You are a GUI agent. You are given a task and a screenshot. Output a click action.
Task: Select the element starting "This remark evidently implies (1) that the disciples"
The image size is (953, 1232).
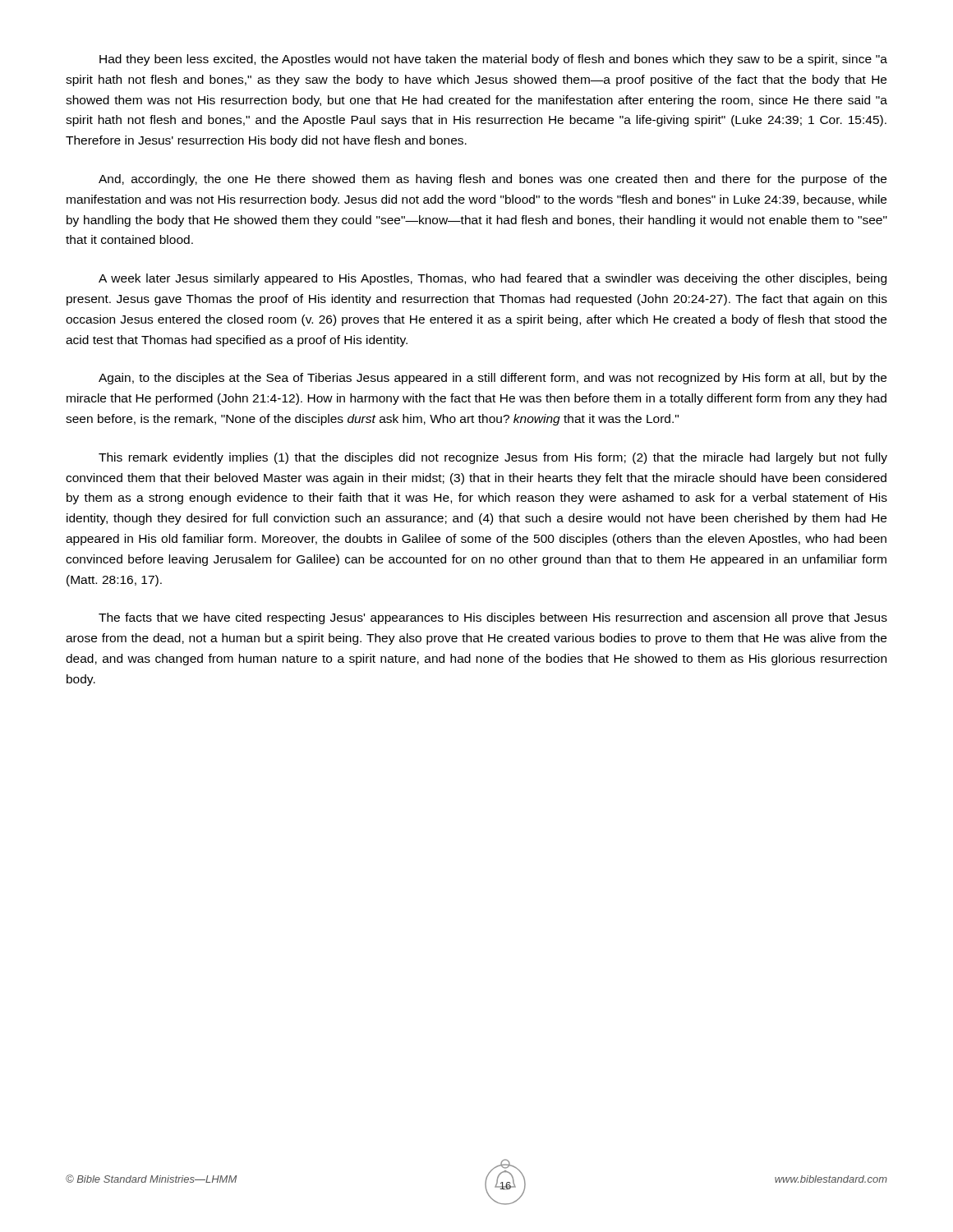(476, 519)
